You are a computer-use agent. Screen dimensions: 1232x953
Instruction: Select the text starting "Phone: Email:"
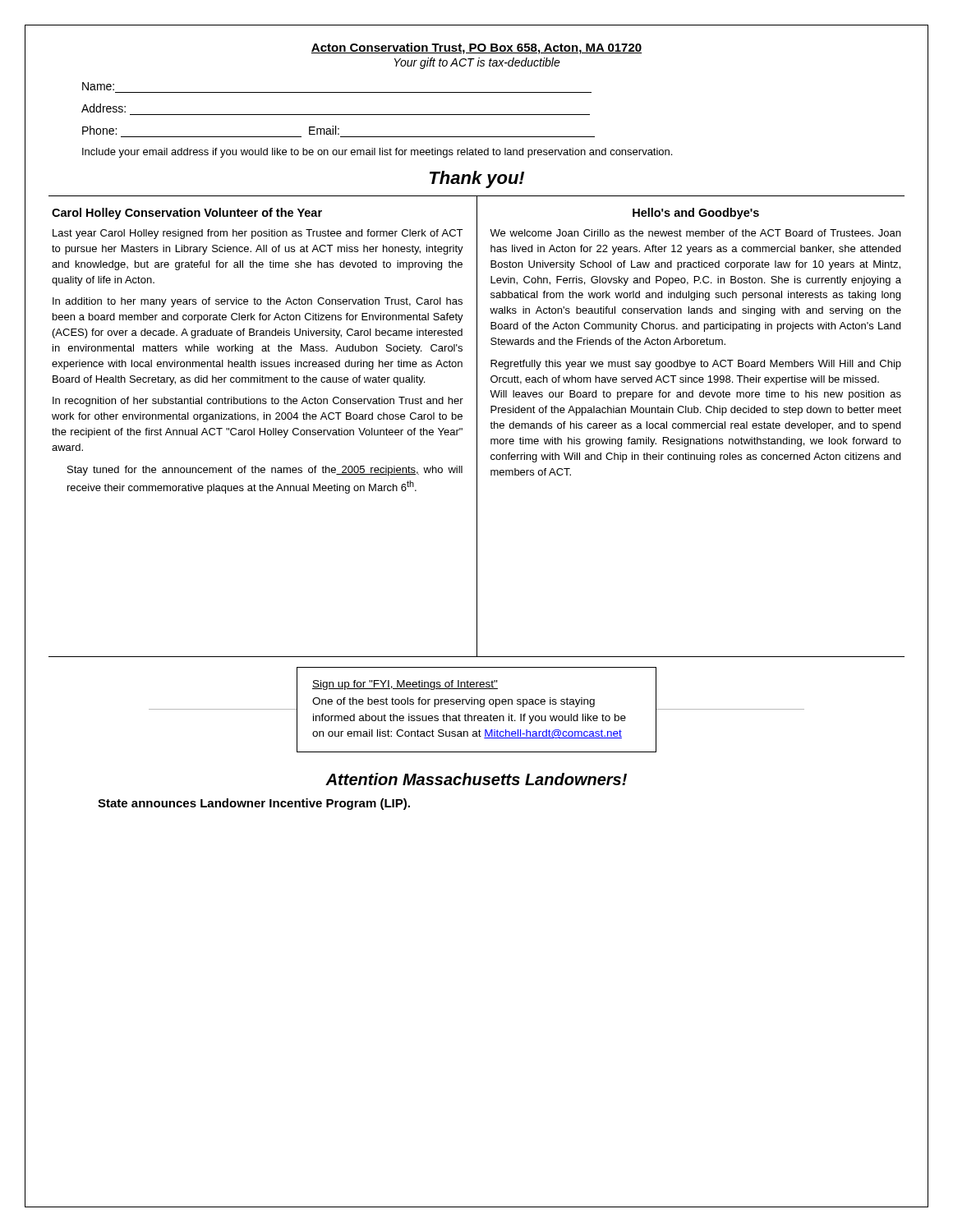pyautogui.click(x=338, y=130)
